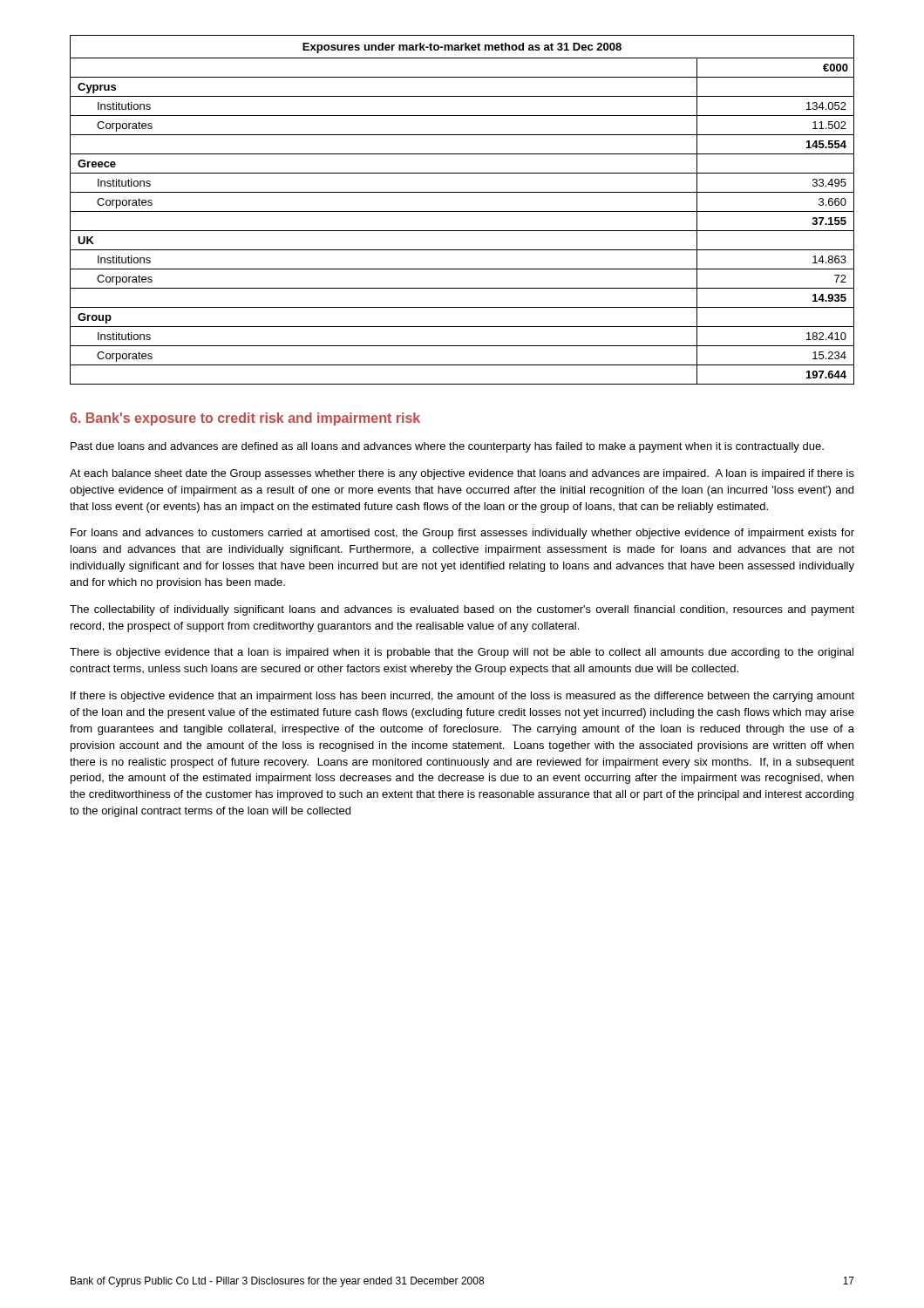
Task: Navigate to the text starting "6. Bank's exposure to"
Action: click(x=245, y=419)
